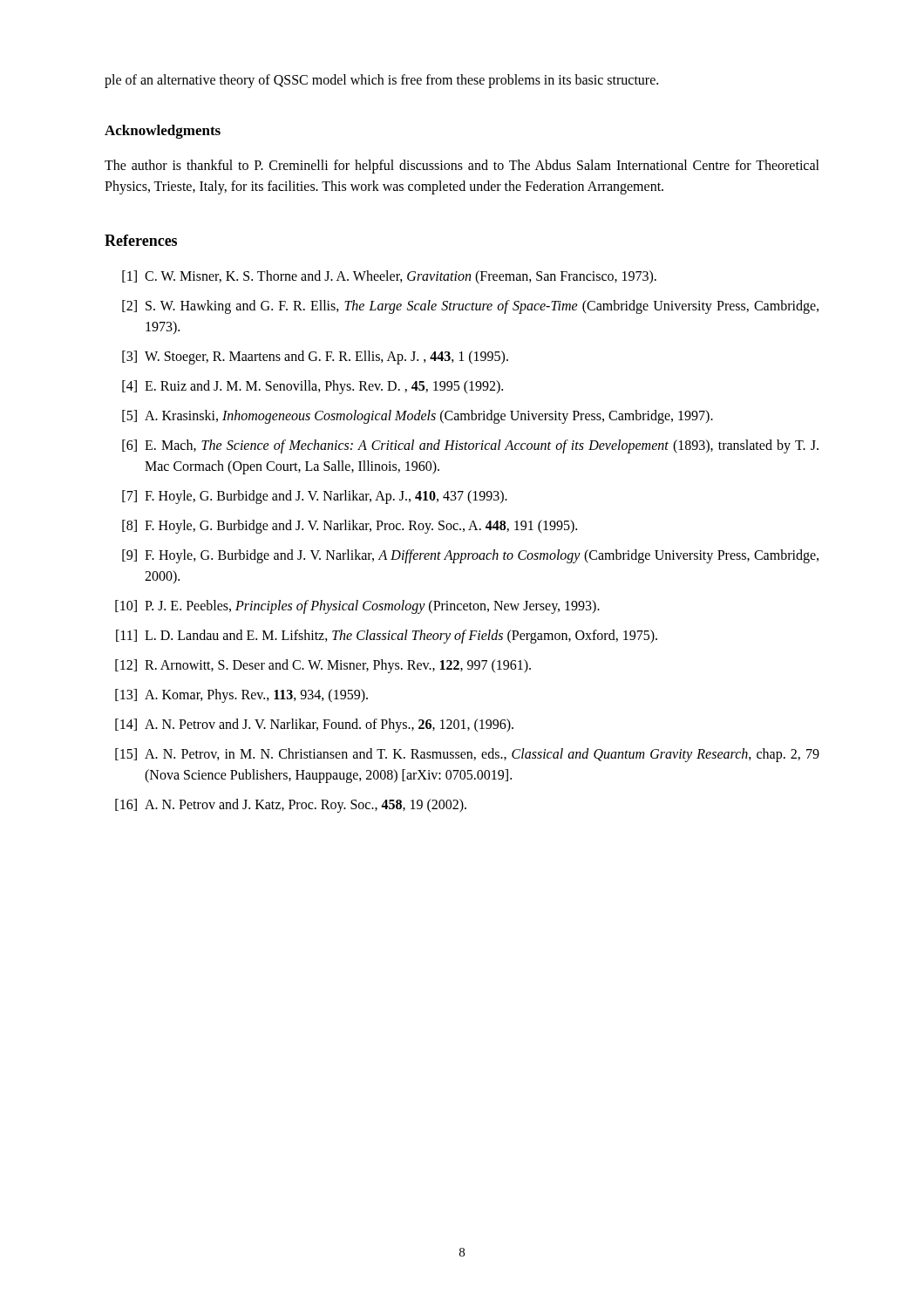The width and height of the screenshot is (924, 1308).
Task: Select the list item that says "[5] A. Krasinski, Inhomogeneous Cosmological Models (Cambridge"
Action: [462, 416]
